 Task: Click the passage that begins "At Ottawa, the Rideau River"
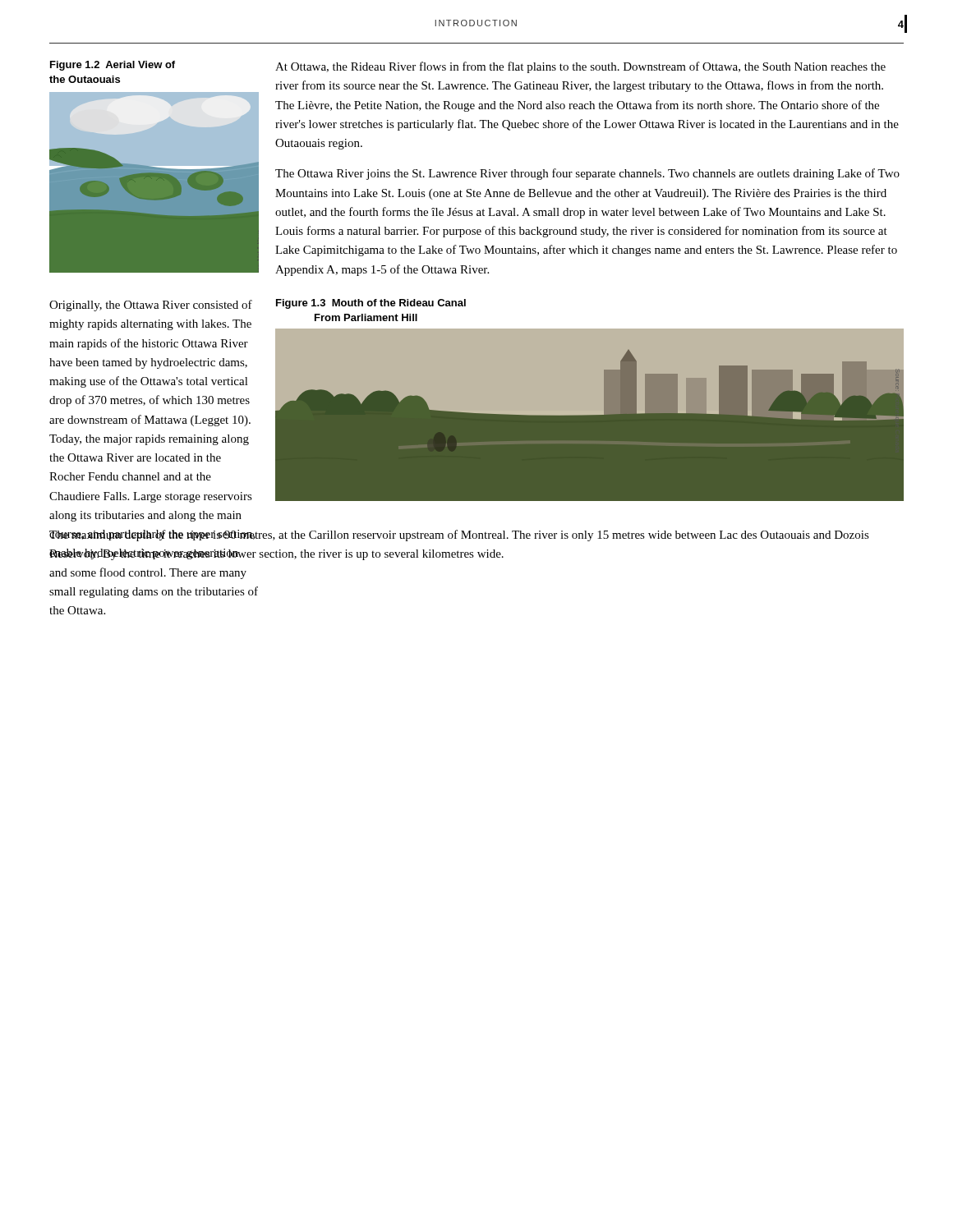point(589,168)
